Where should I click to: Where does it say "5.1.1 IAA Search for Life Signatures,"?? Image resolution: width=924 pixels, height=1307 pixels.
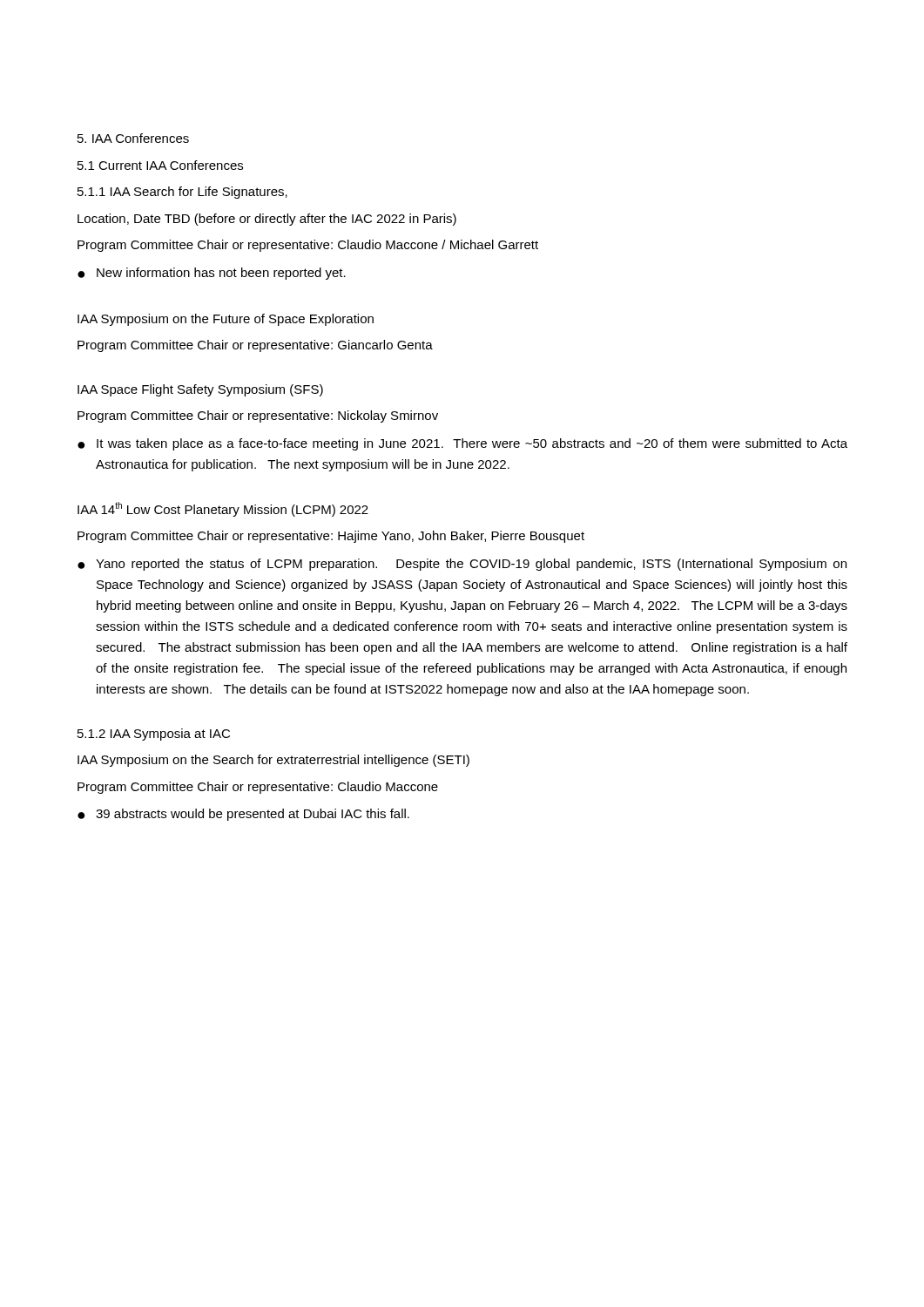tap(182, 191)
